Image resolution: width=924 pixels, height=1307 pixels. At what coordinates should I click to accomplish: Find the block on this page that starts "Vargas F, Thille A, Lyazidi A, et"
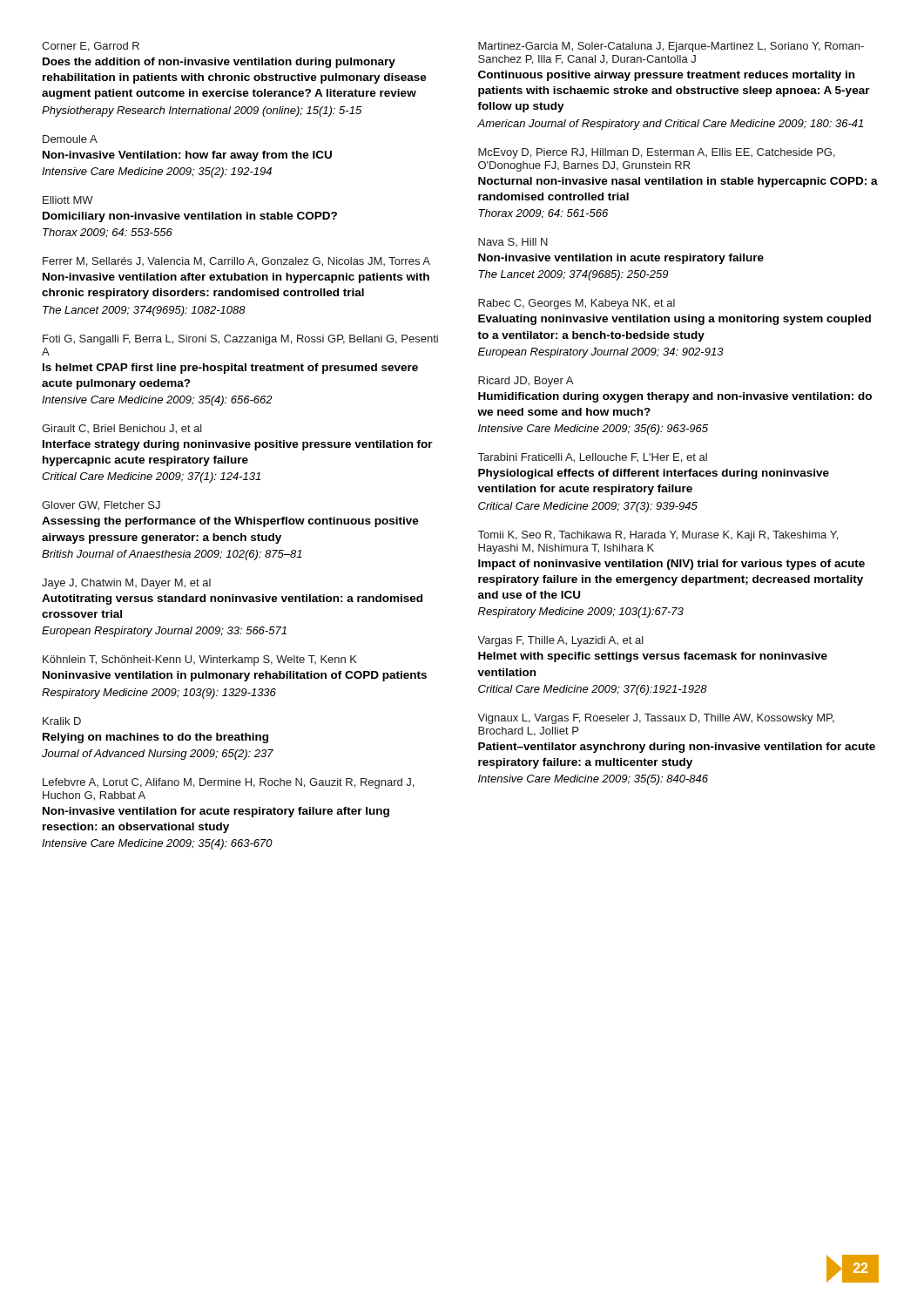(680, 664)
